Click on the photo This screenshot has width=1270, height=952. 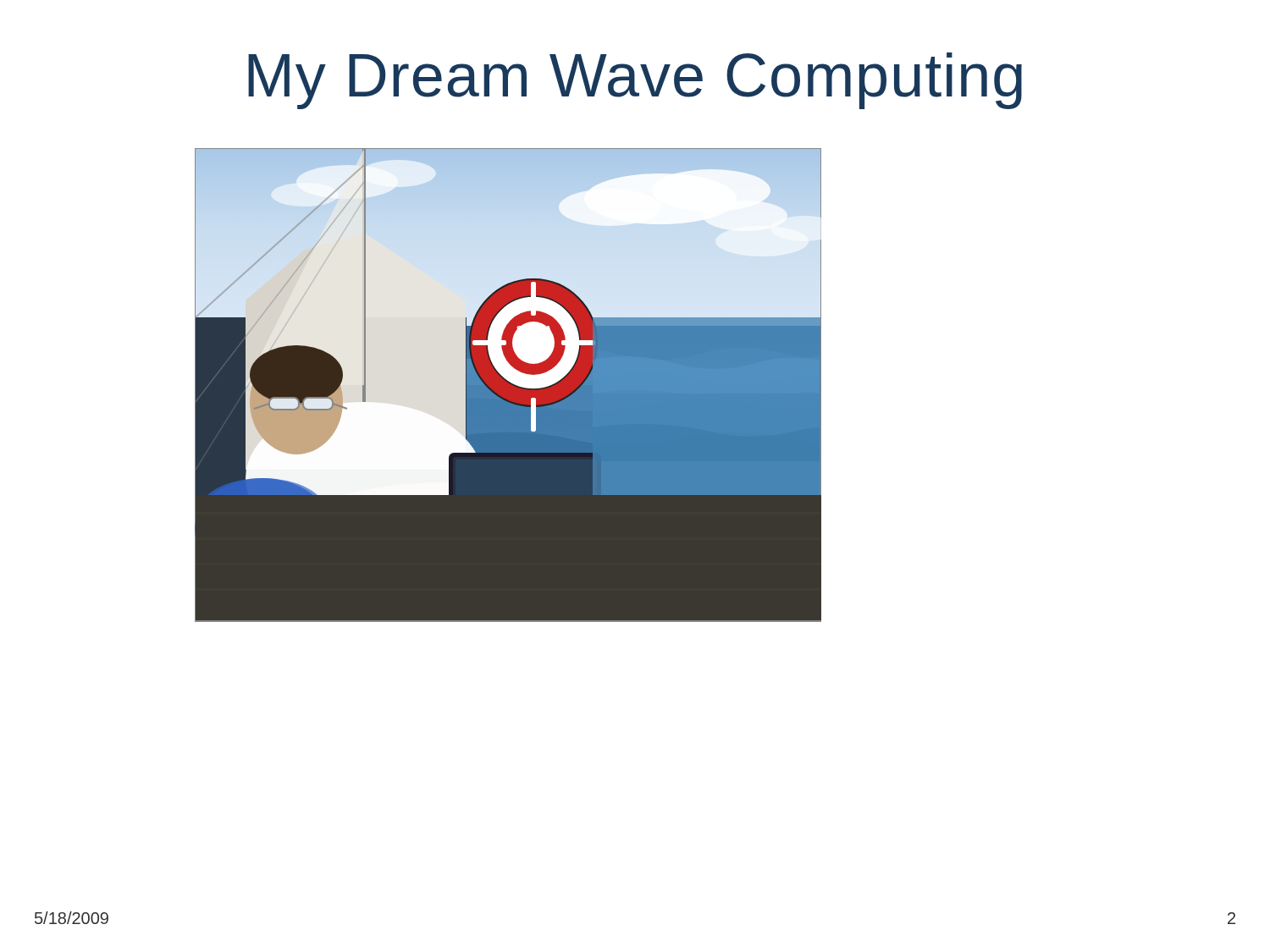point(508,385)
